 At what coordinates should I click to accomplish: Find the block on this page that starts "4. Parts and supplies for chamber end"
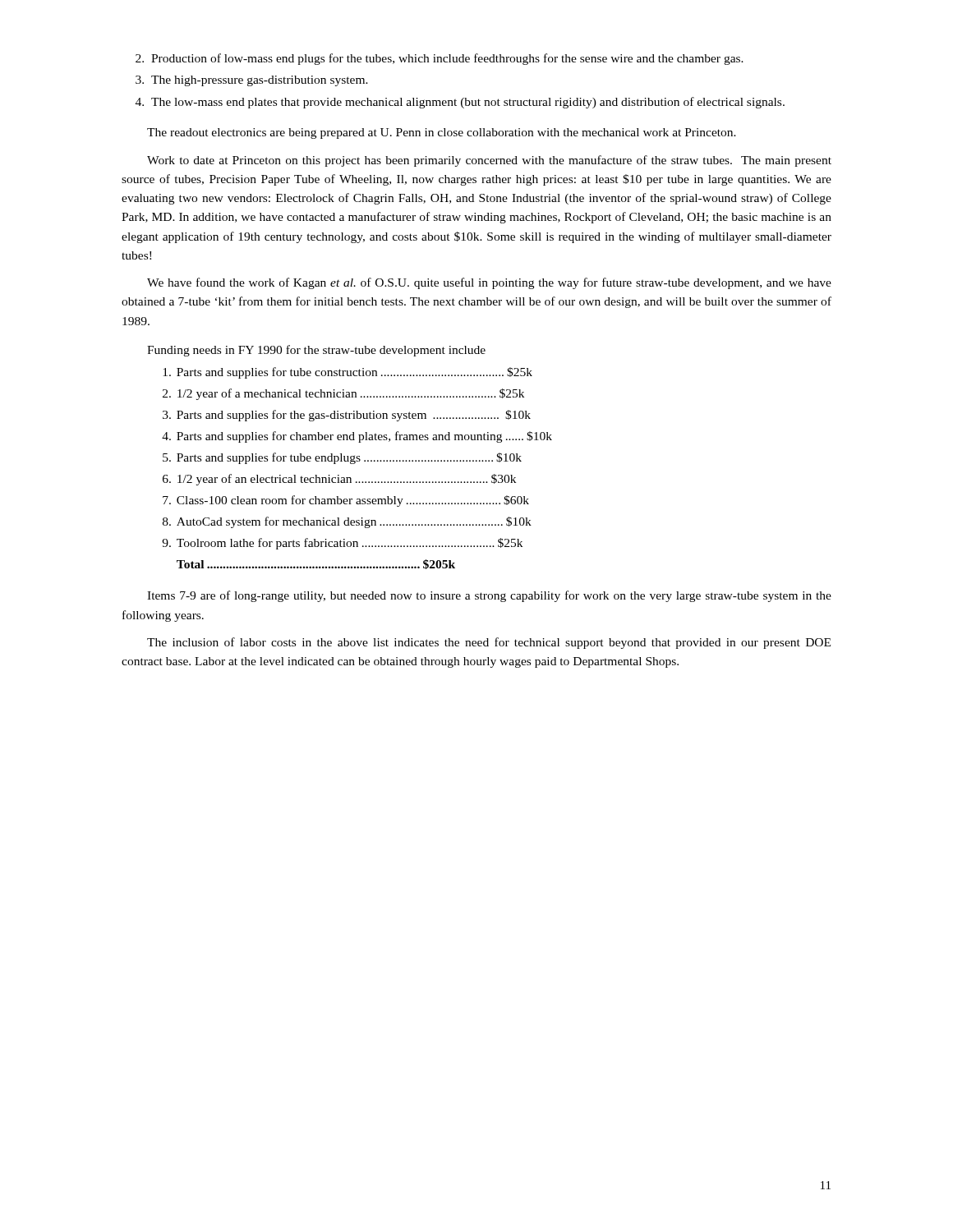(x=492, y=436)
